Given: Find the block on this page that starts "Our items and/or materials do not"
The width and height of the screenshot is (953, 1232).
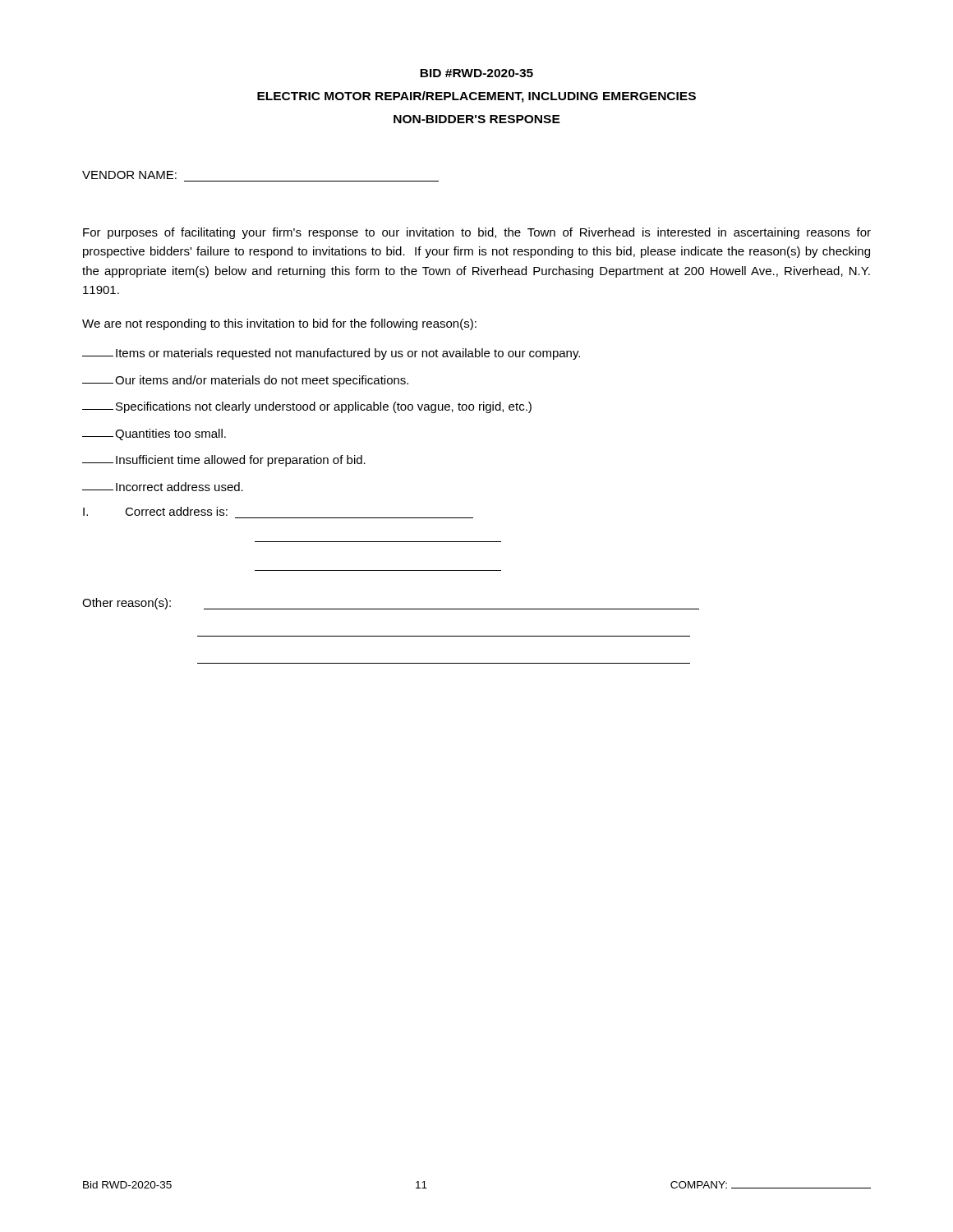Looking at the screenshot, I should pos(246,379).
